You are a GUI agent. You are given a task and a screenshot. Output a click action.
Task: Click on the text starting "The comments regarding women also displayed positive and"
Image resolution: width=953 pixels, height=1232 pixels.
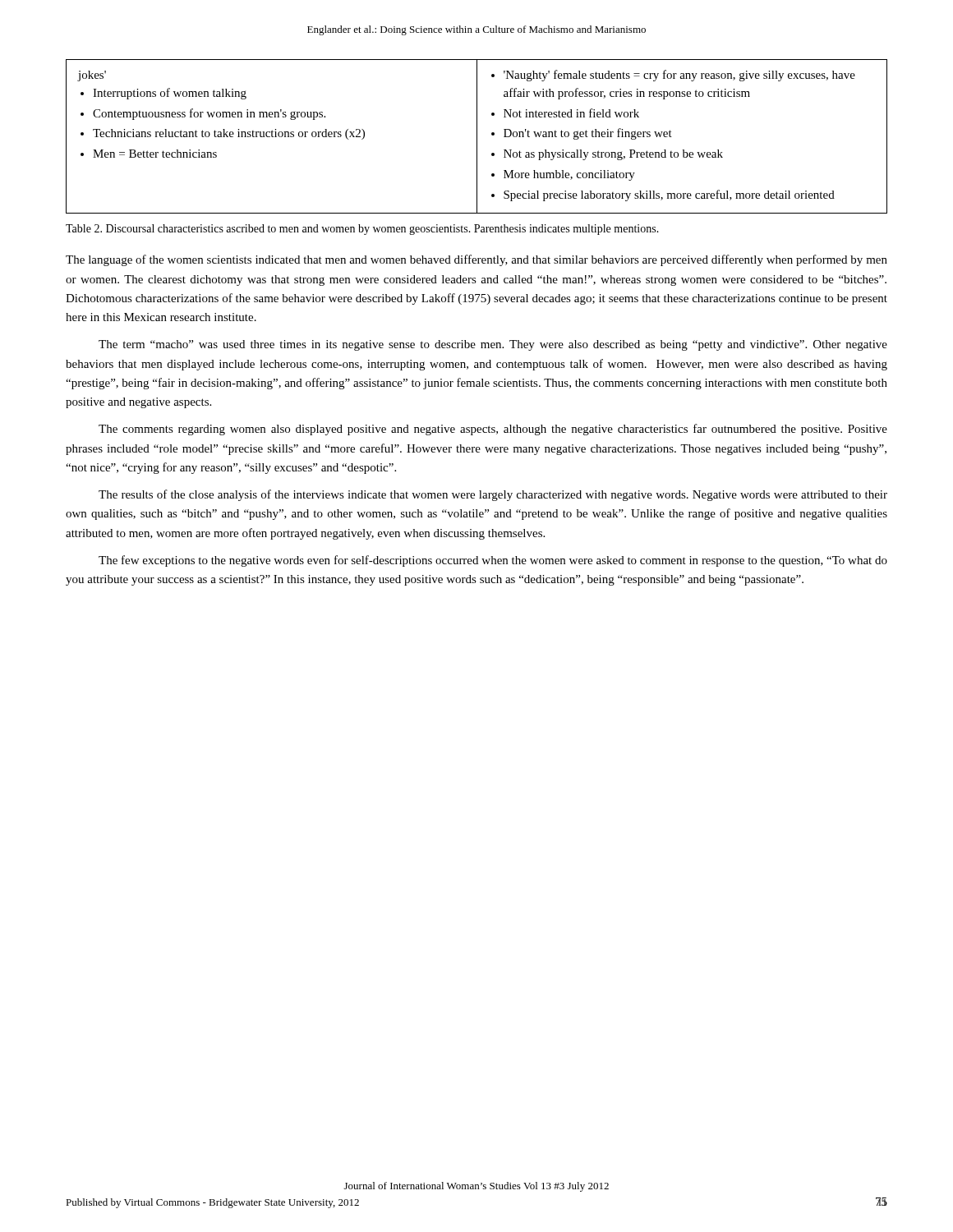point(476,448)
